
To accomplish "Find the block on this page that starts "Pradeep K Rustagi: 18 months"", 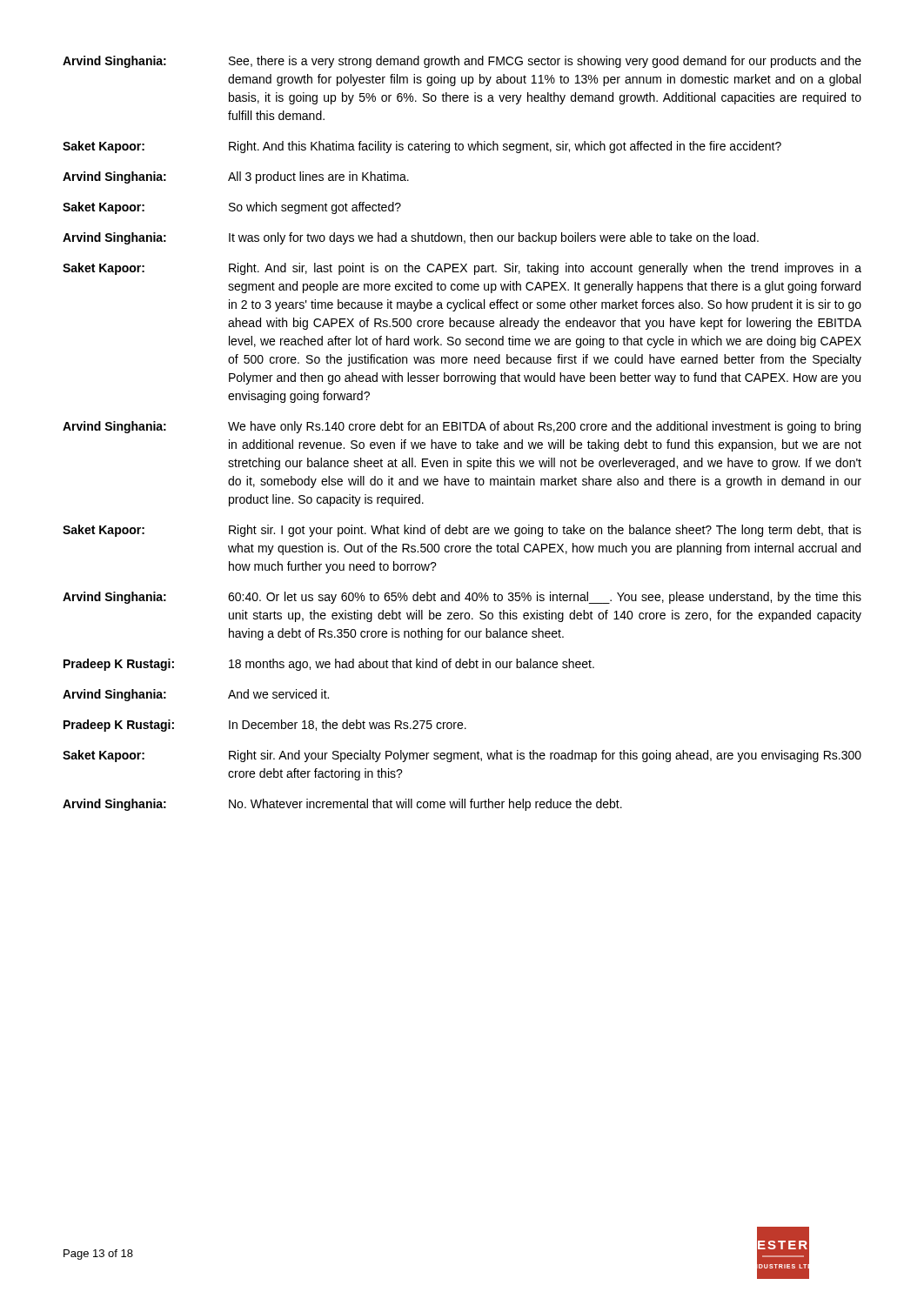I will point(462,664).
